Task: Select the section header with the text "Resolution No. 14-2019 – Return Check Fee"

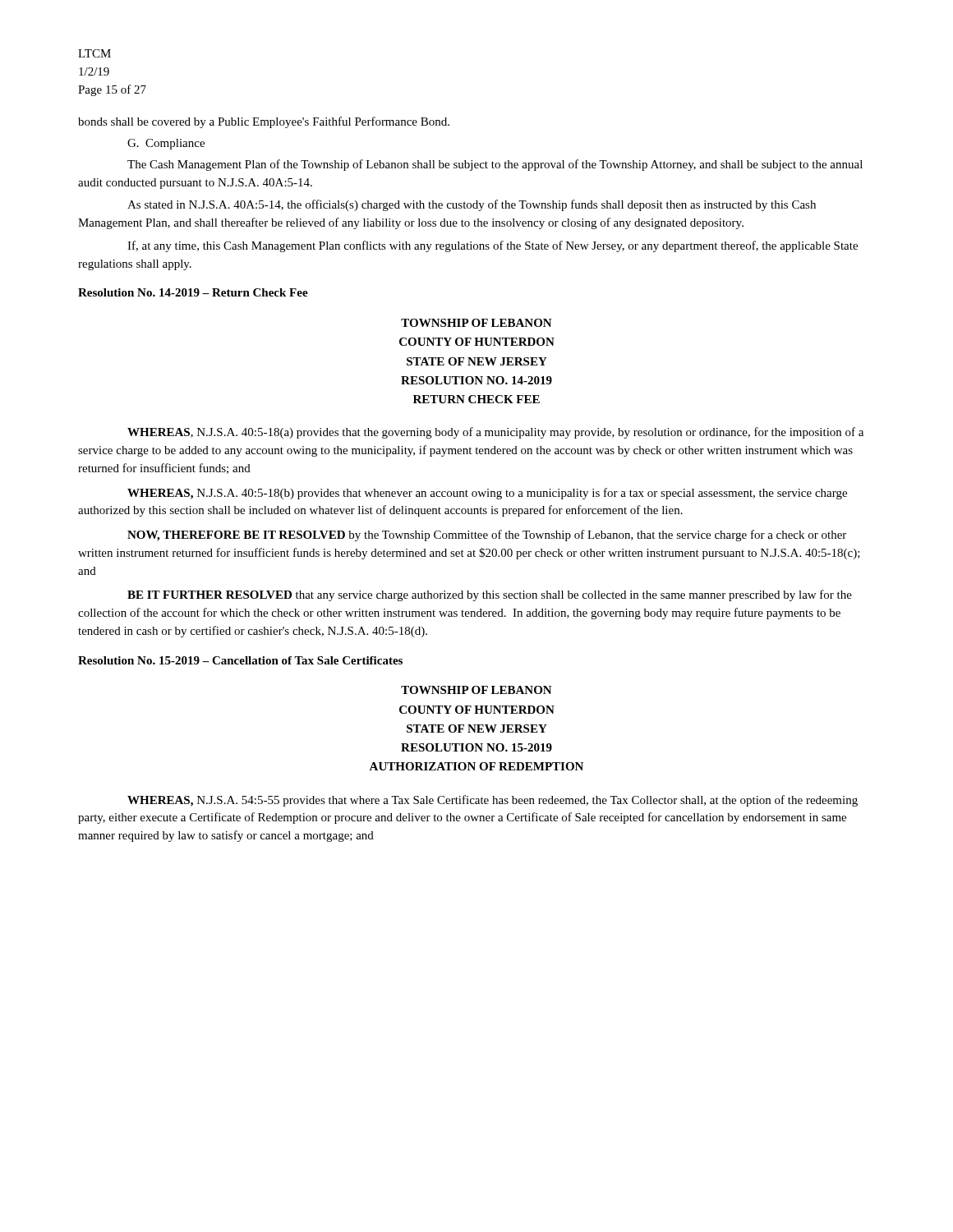Action: point(193,293)
